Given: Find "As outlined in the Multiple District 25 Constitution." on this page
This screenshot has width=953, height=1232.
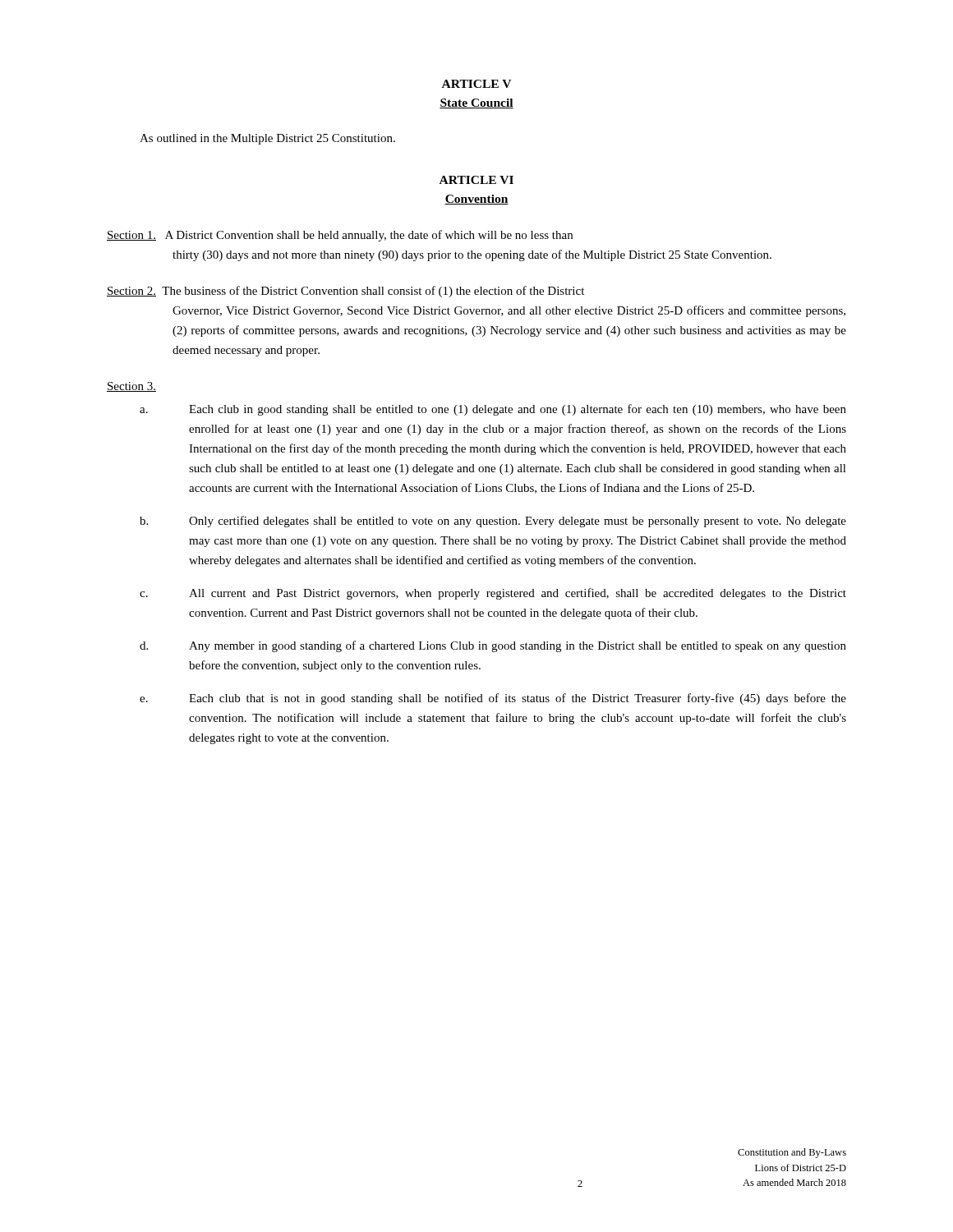Looking at the screenshot, I should [268, 138].
